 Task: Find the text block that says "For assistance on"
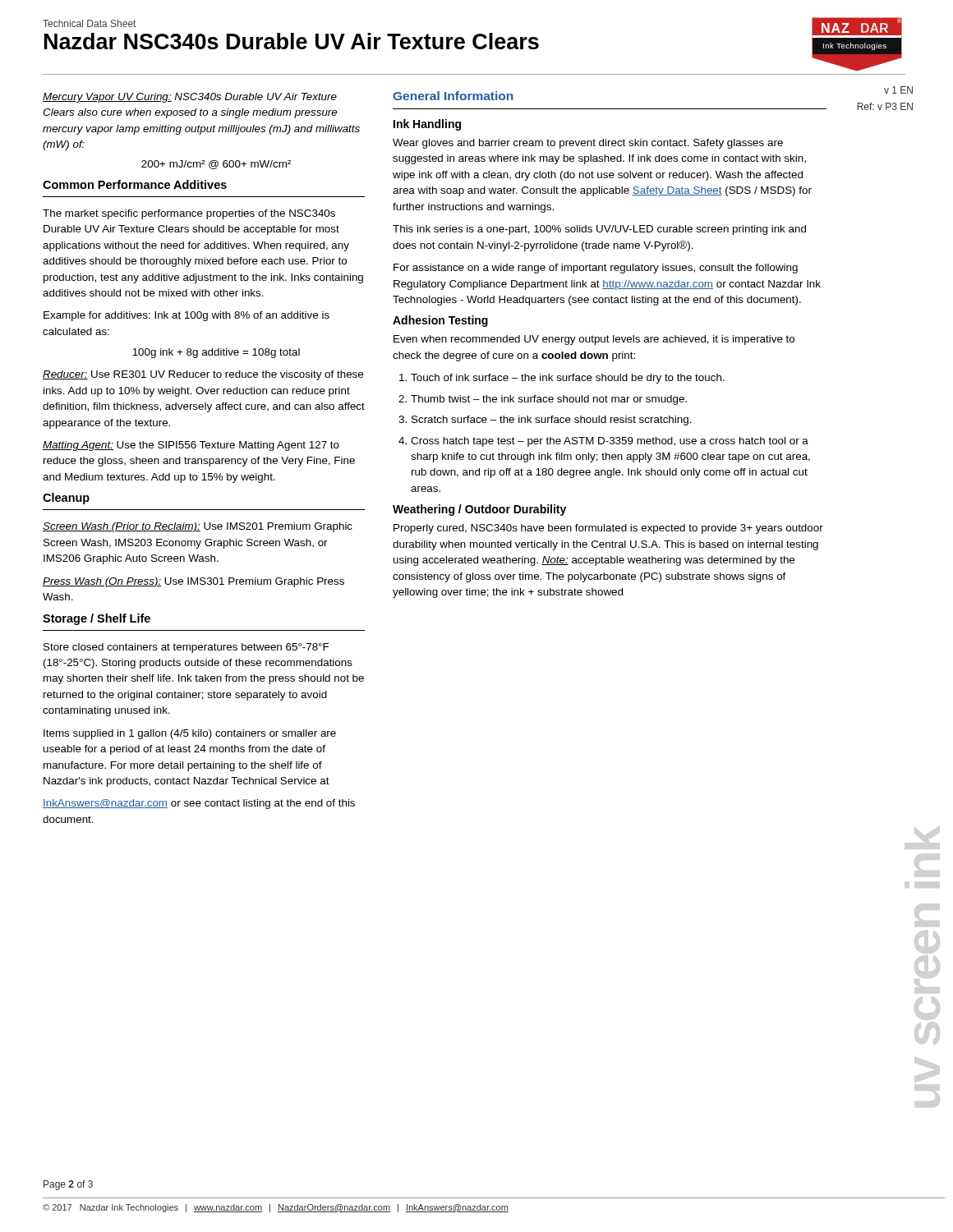click(607, 283)
